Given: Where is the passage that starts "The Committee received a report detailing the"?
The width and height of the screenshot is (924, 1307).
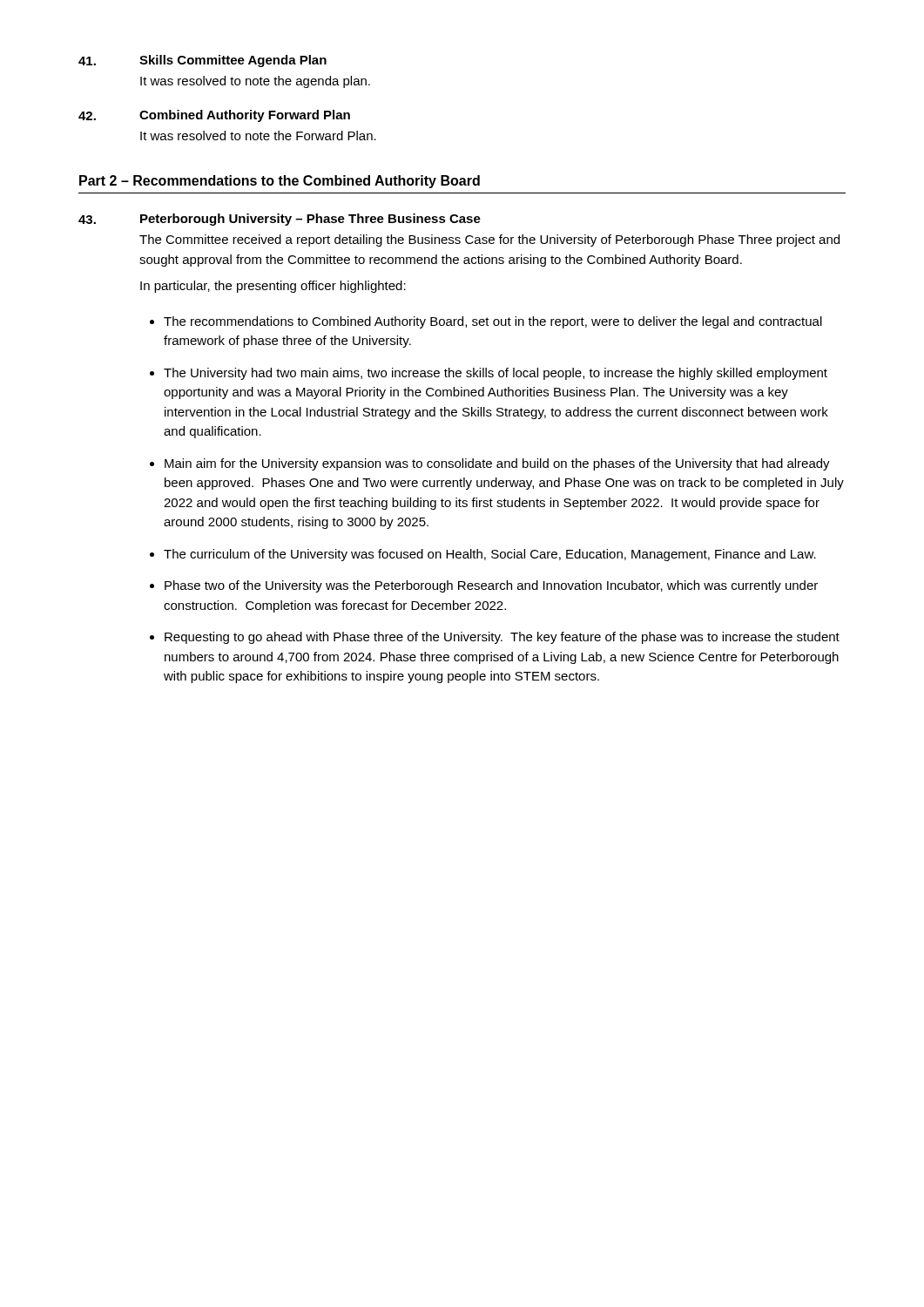Looking at the screenshot, I should [490, 249].
